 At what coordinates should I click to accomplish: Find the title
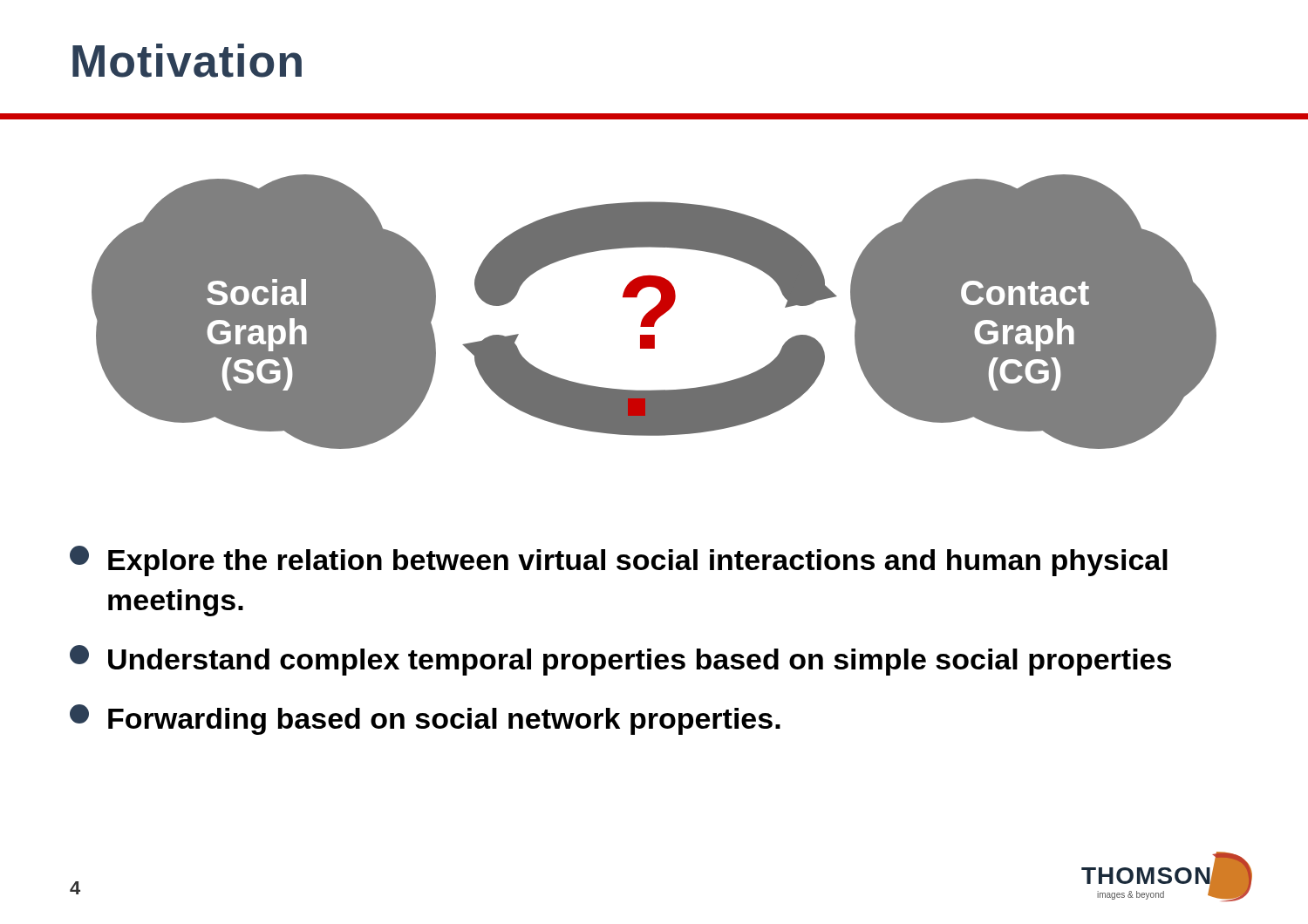[187, 61]
